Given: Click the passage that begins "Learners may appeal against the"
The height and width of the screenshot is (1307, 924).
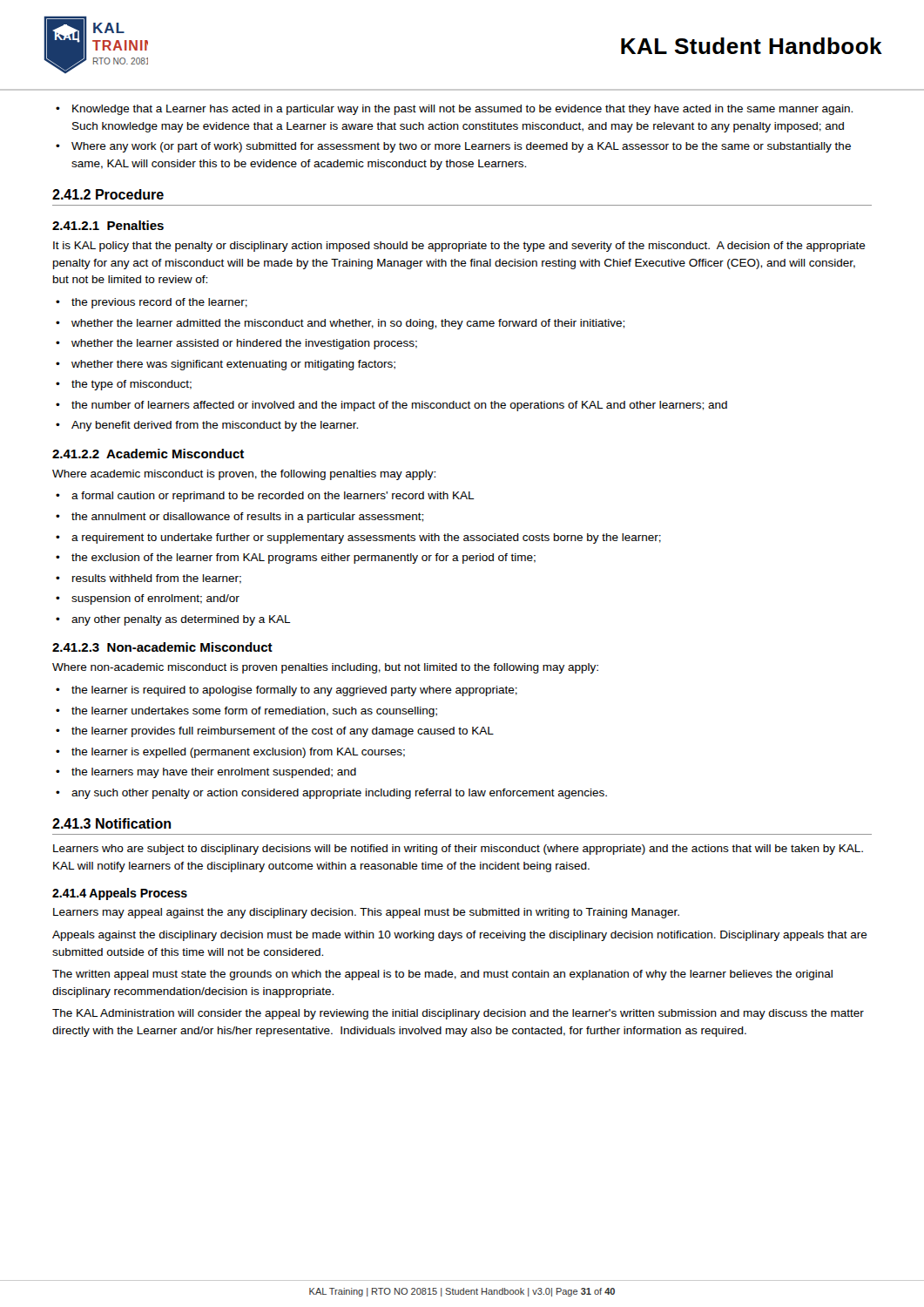Looking at the screenshot, I should tap(366, 912).
